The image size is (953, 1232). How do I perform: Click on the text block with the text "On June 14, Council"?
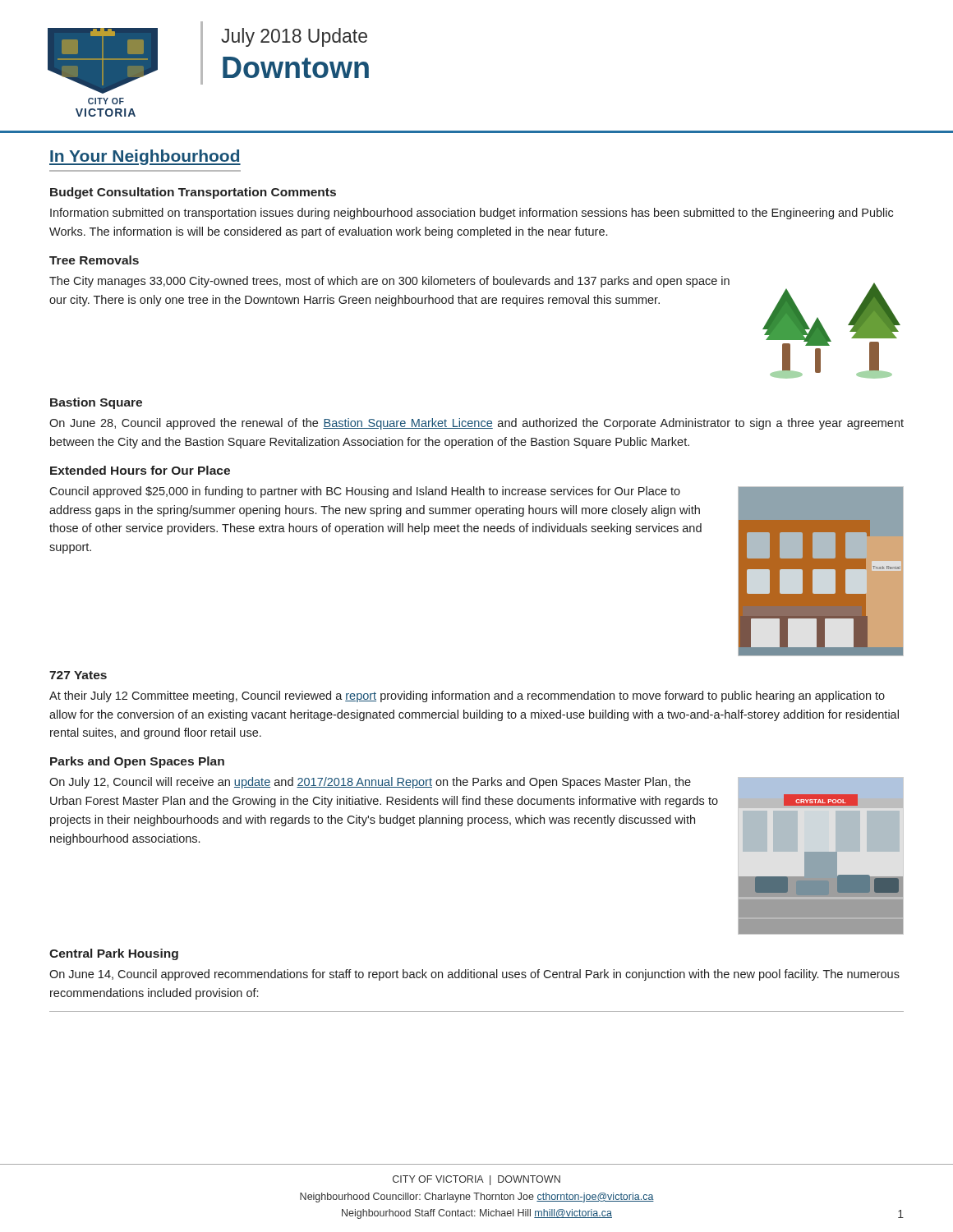(x=474, y=984)
